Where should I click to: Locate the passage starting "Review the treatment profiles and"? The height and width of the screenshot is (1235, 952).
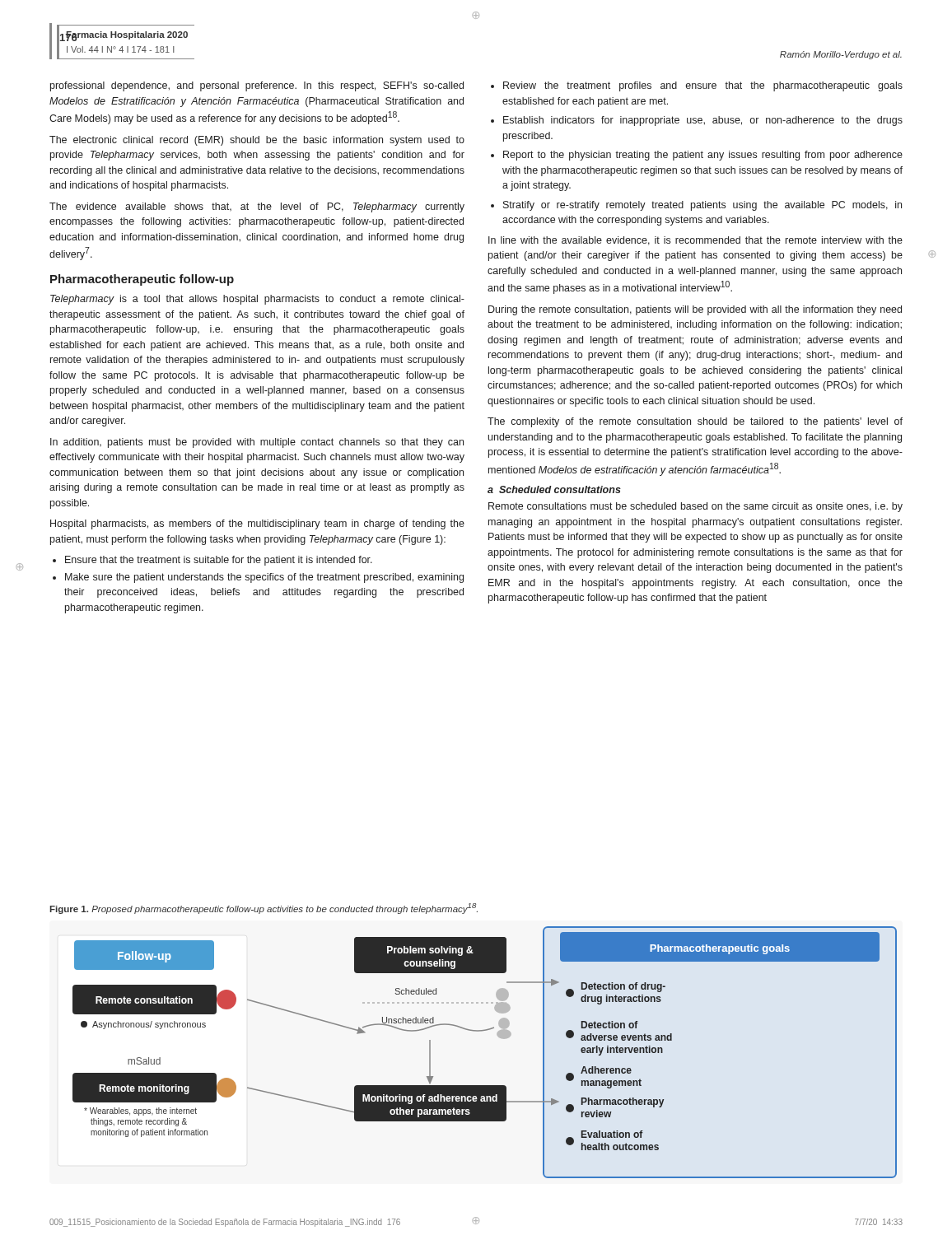(x=695, y=153)
